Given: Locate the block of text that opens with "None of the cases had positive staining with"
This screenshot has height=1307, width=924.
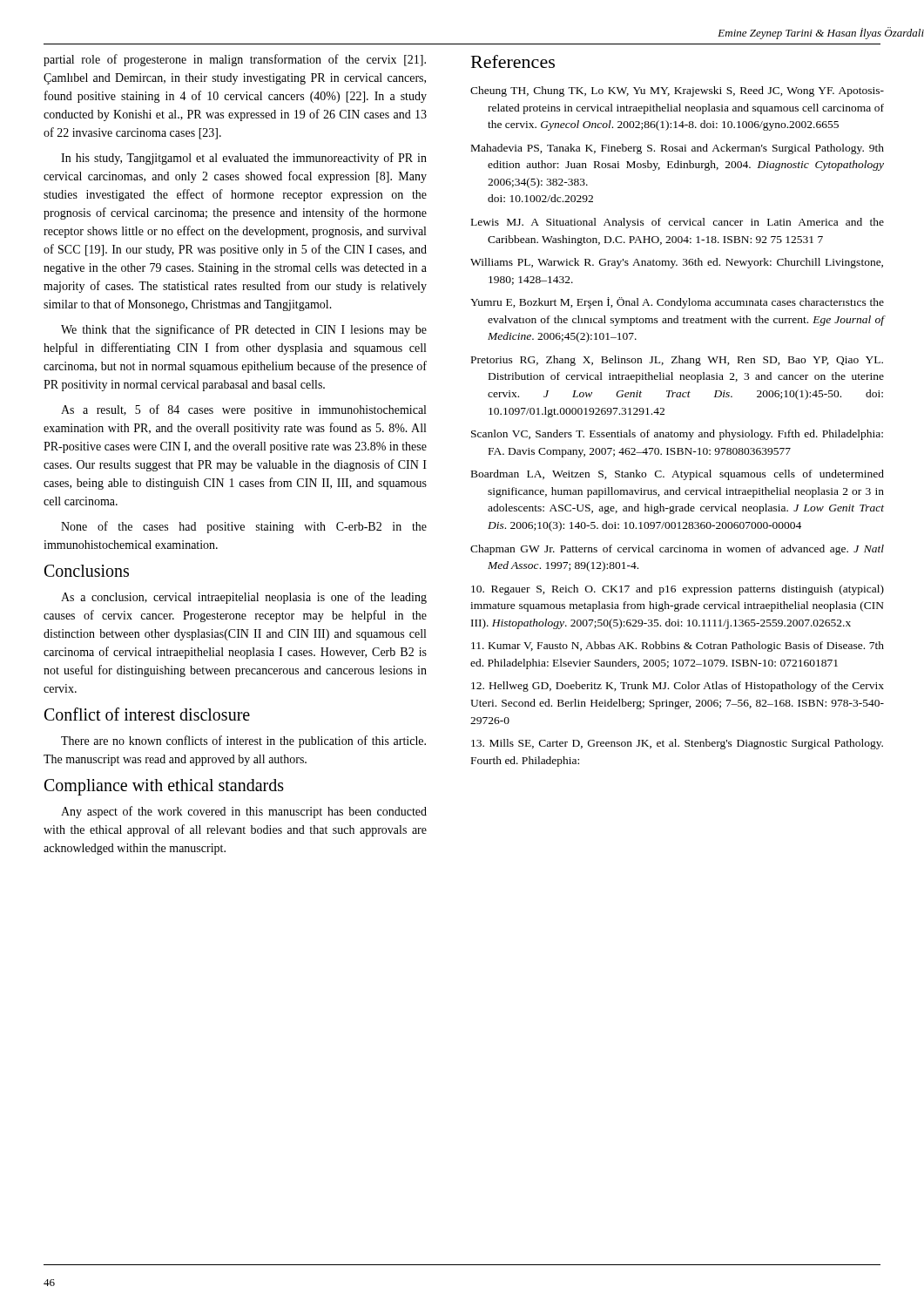Looking at the screenshot, I should [235, 536].
